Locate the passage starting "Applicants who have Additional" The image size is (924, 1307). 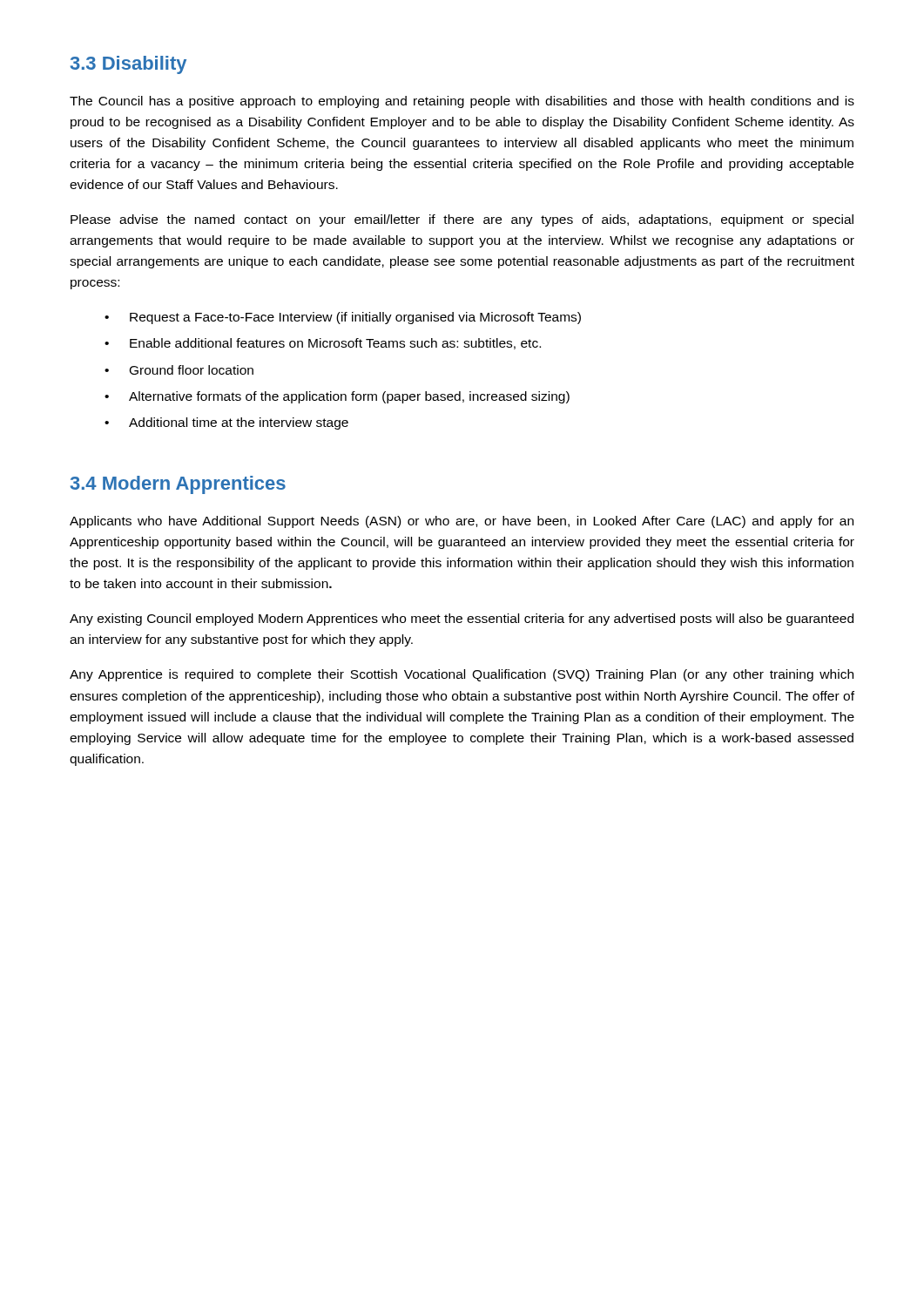tap(462, 553)
